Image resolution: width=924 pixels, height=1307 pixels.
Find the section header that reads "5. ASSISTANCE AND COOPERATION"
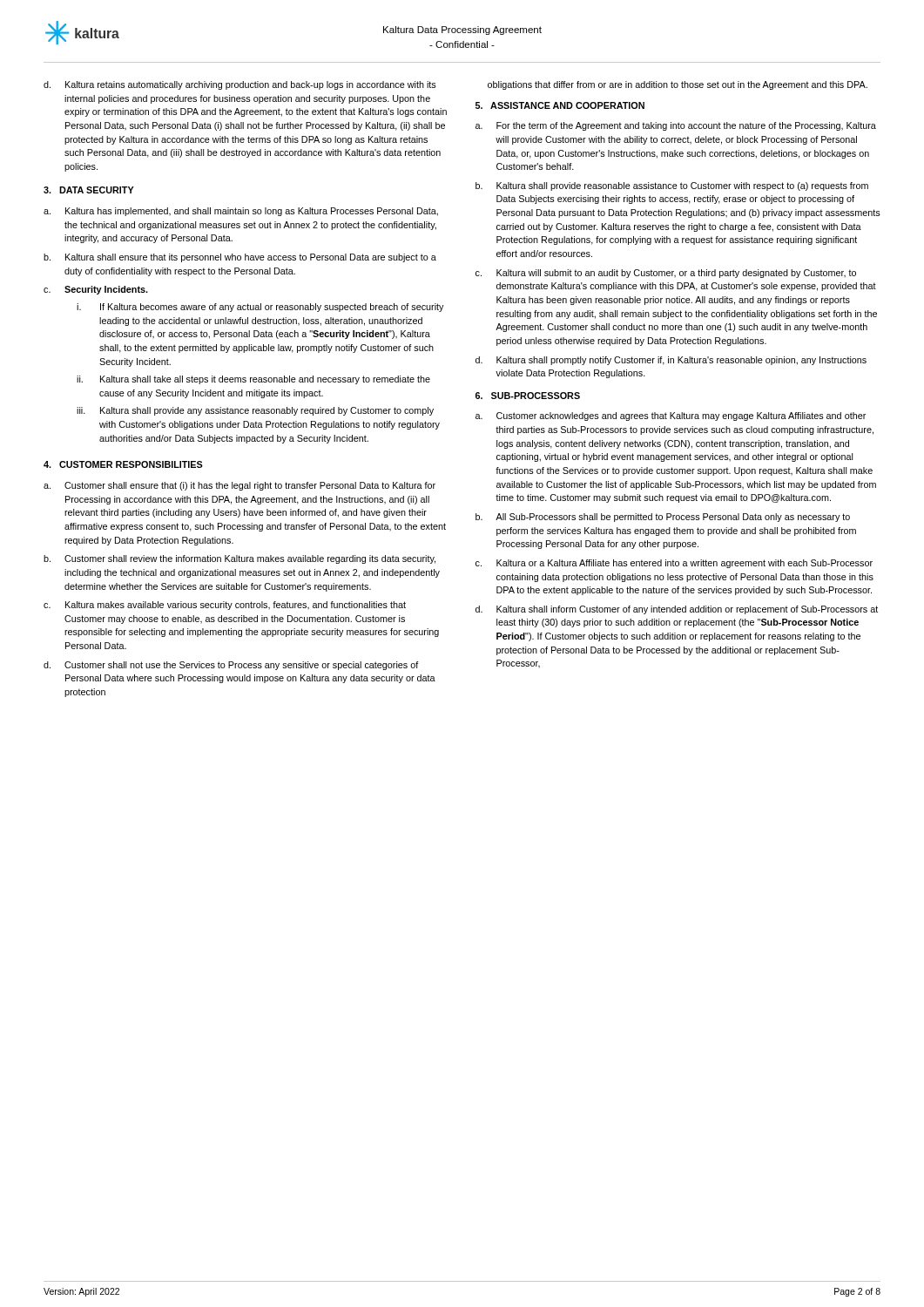click(560, 106)
